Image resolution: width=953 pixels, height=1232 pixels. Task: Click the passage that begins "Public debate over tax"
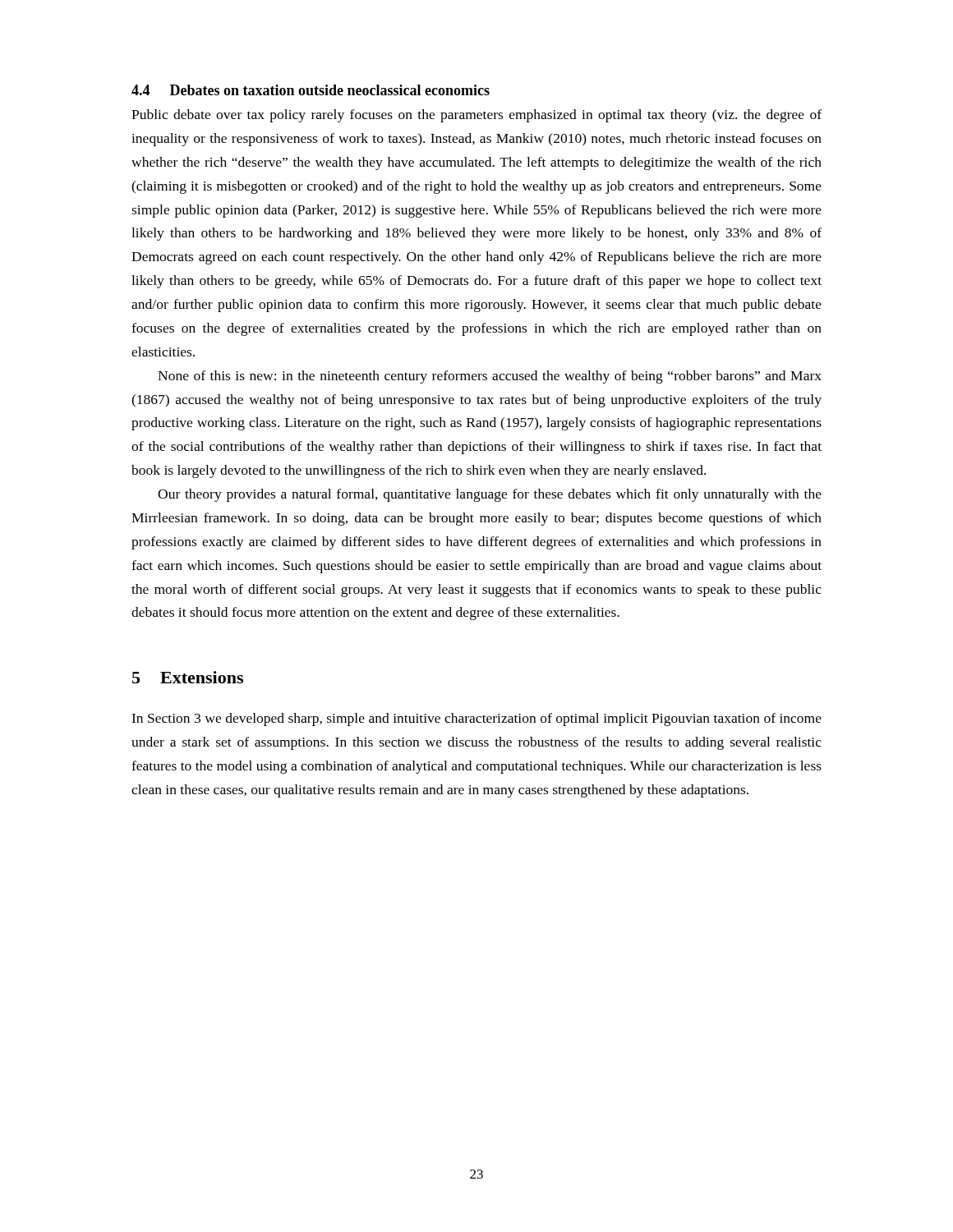(x=476, y=364)
